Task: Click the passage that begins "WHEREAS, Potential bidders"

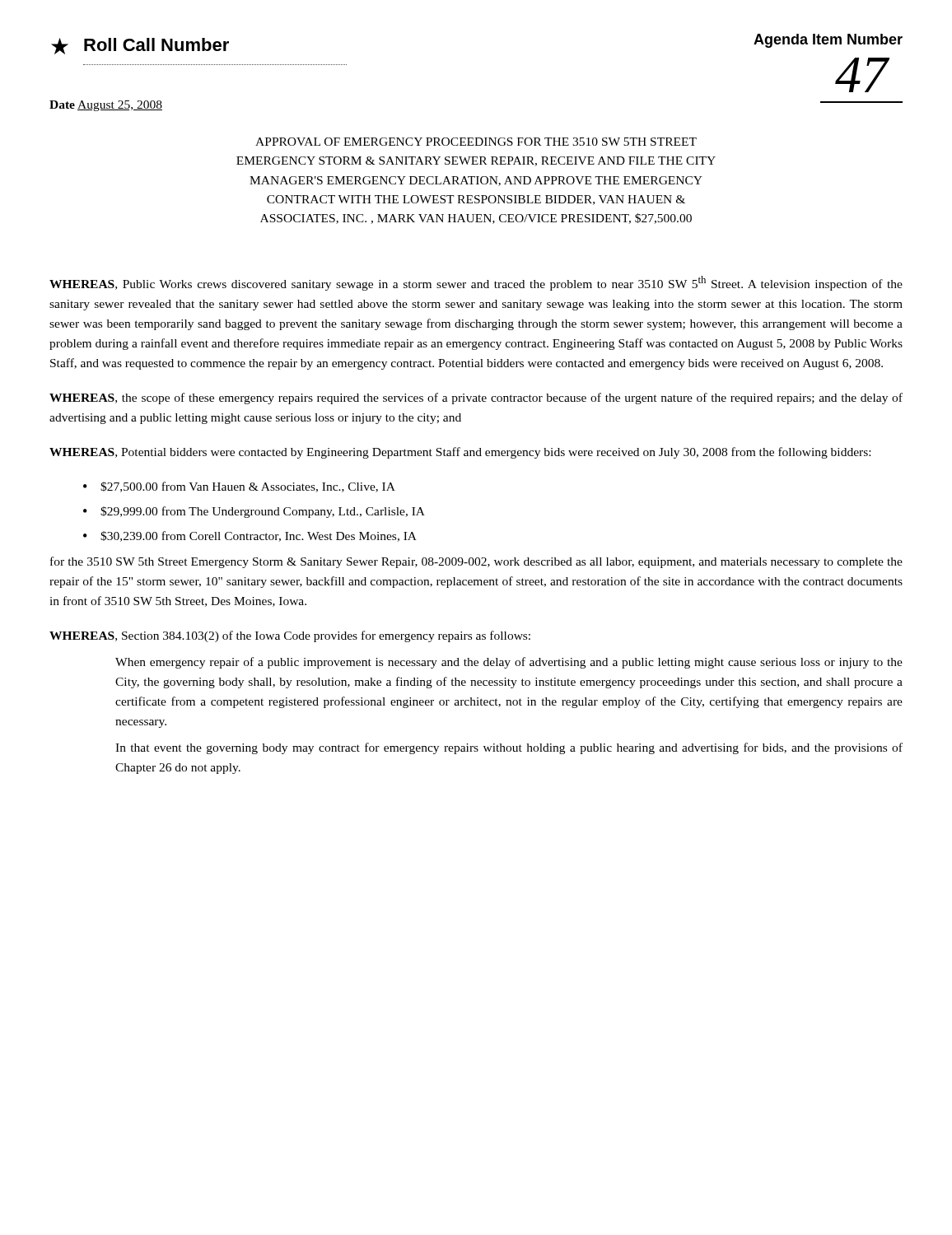Action: [461, 452]
